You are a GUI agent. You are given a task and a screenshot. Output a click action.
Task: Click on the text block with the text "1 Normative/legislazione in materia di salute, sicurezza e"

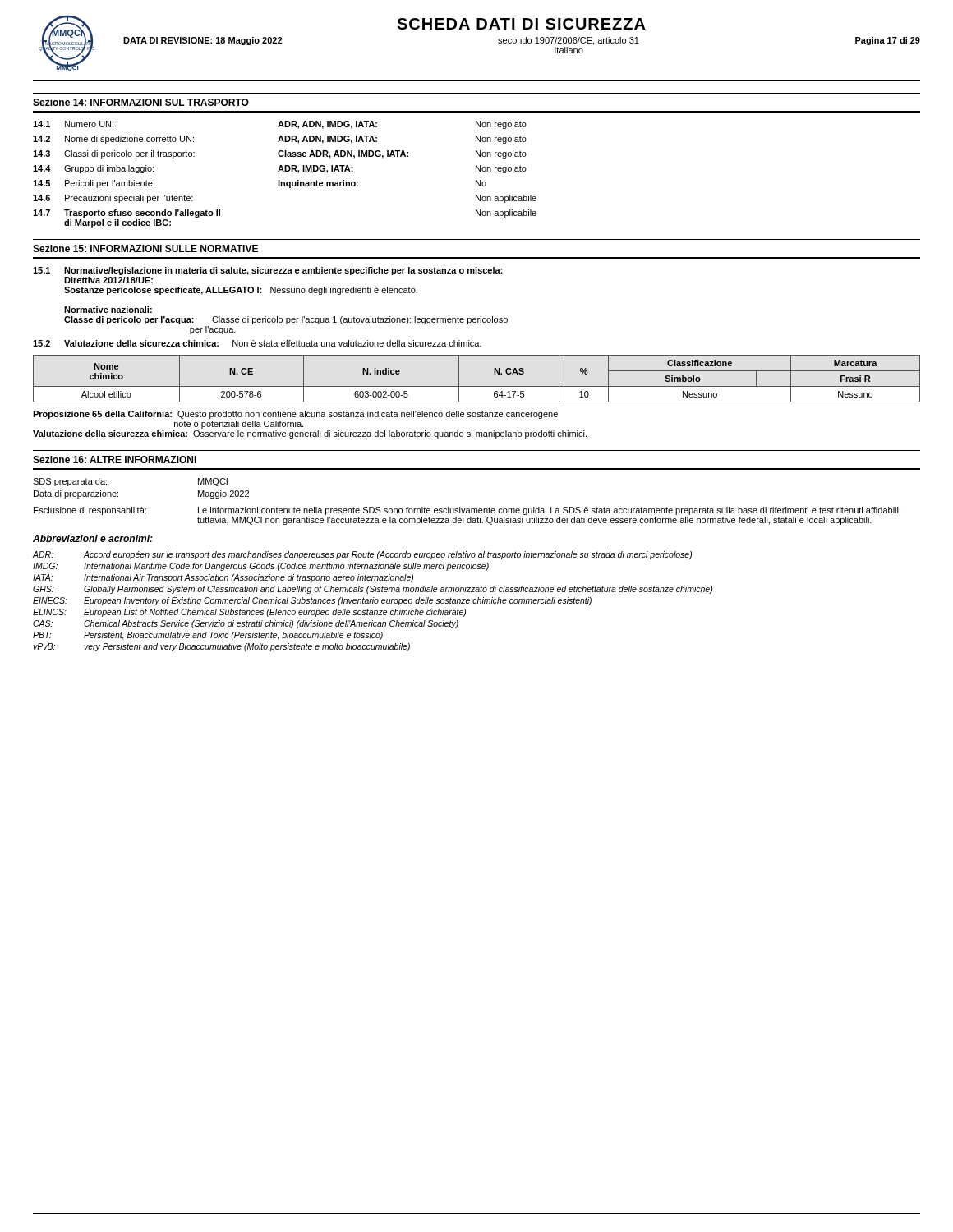coord(476,307)
